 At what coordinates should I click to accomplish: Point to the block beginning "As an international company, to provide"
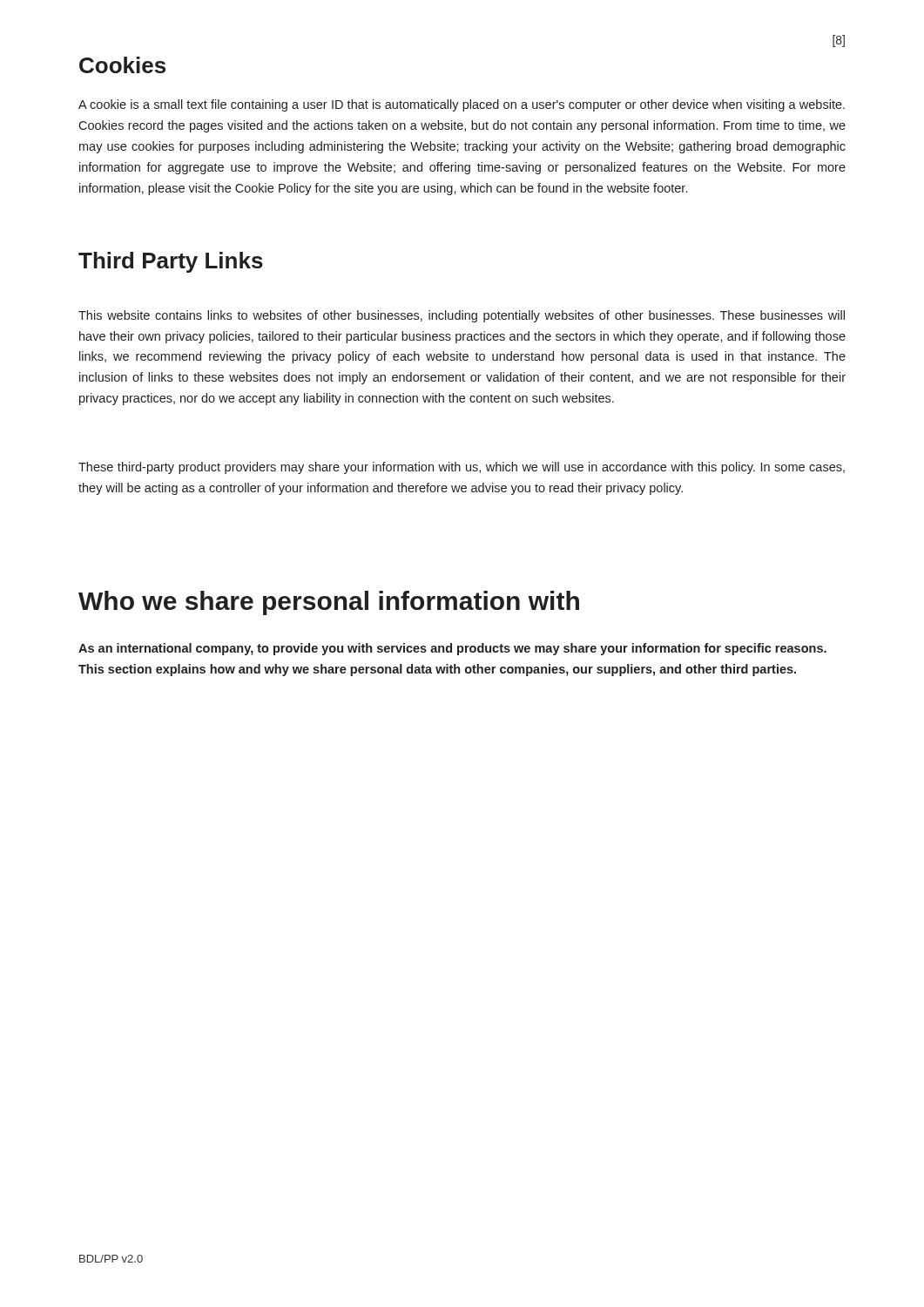tap(453, 659)
